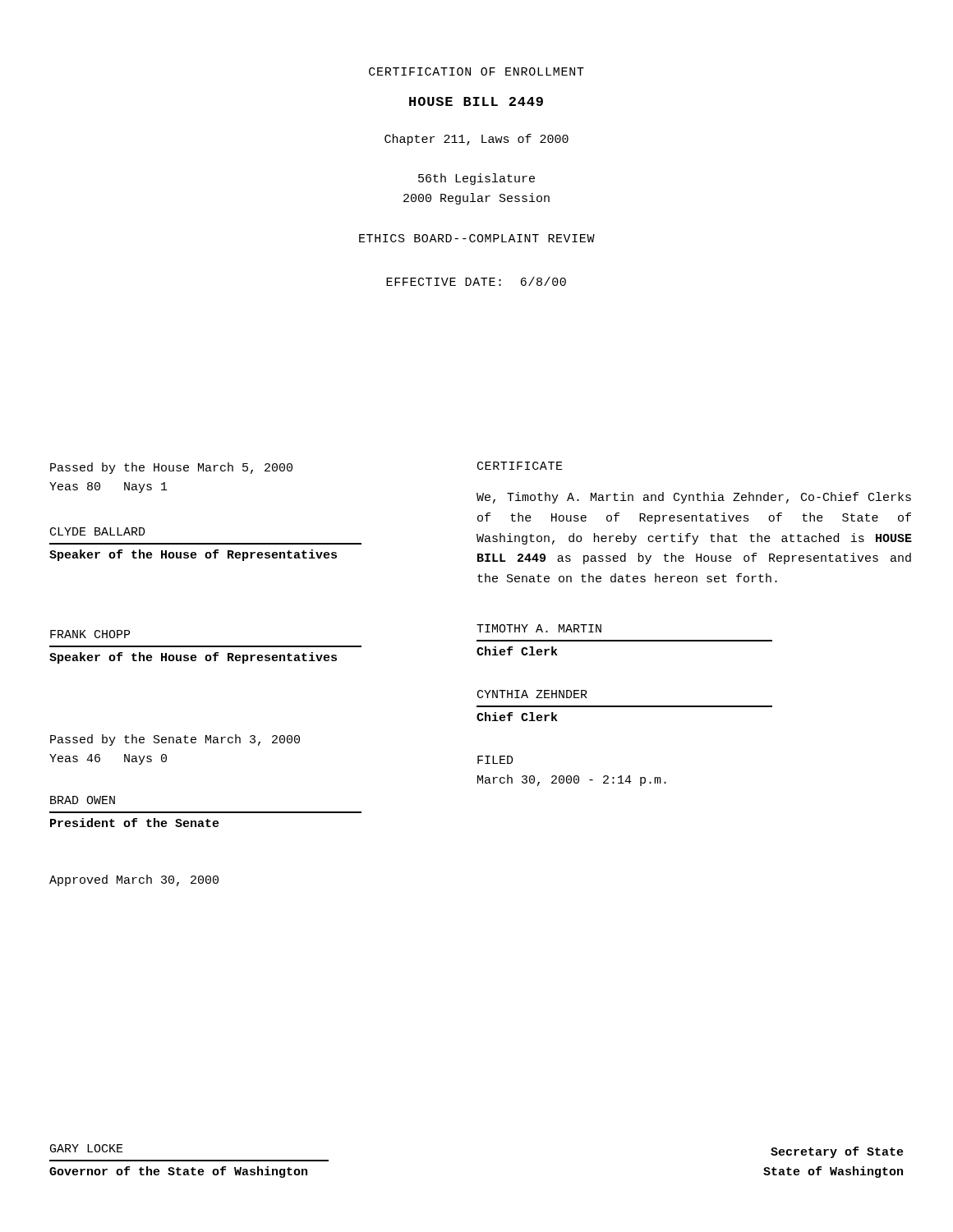The height and width of the screenshot is (1232, 953).
Task: Point to "GARY LOCKE Governor of the State of Washington"
Action: (189, 1160)
